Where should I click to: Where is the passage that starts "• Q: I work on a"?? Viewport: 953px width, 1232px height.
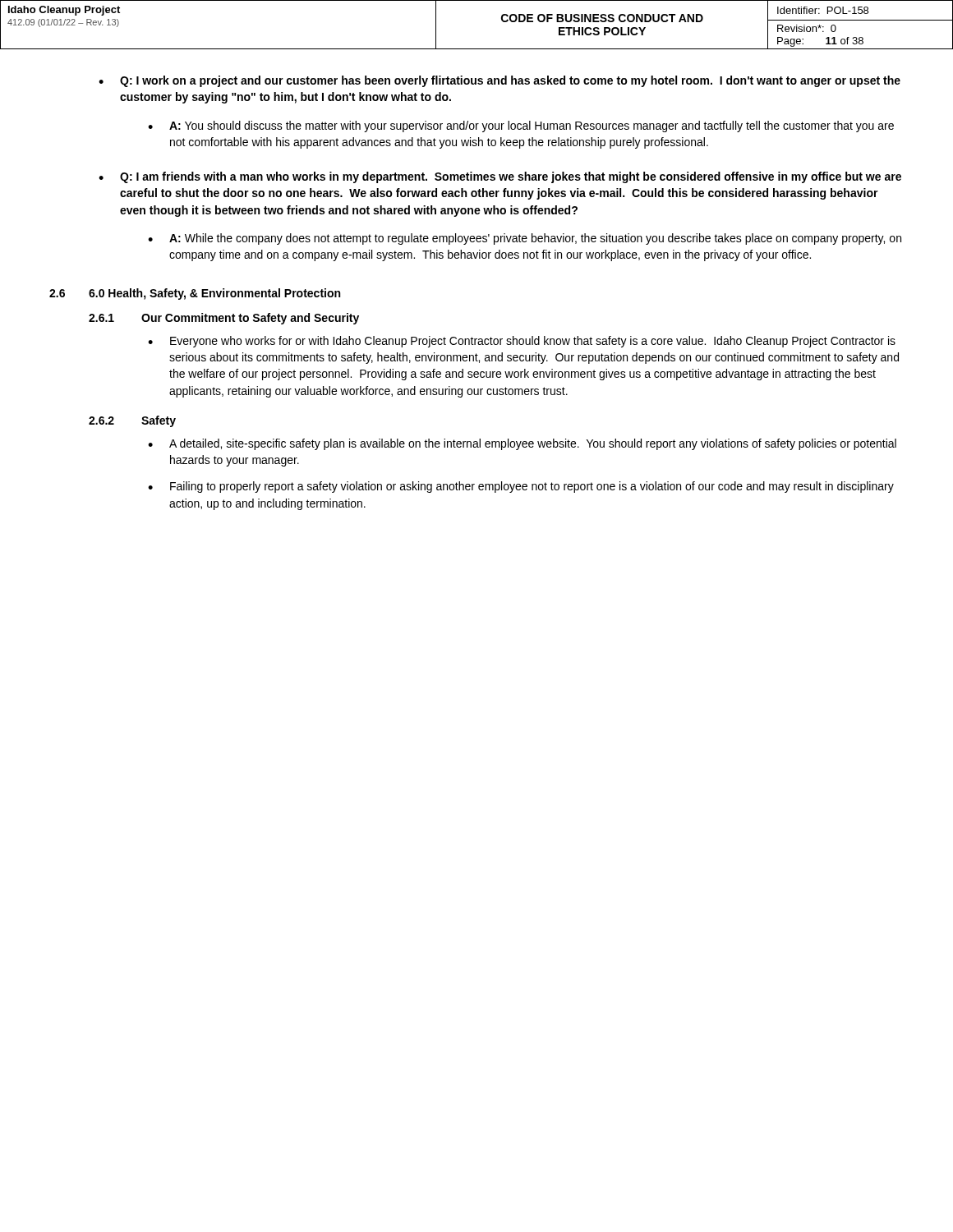(501, 89)
